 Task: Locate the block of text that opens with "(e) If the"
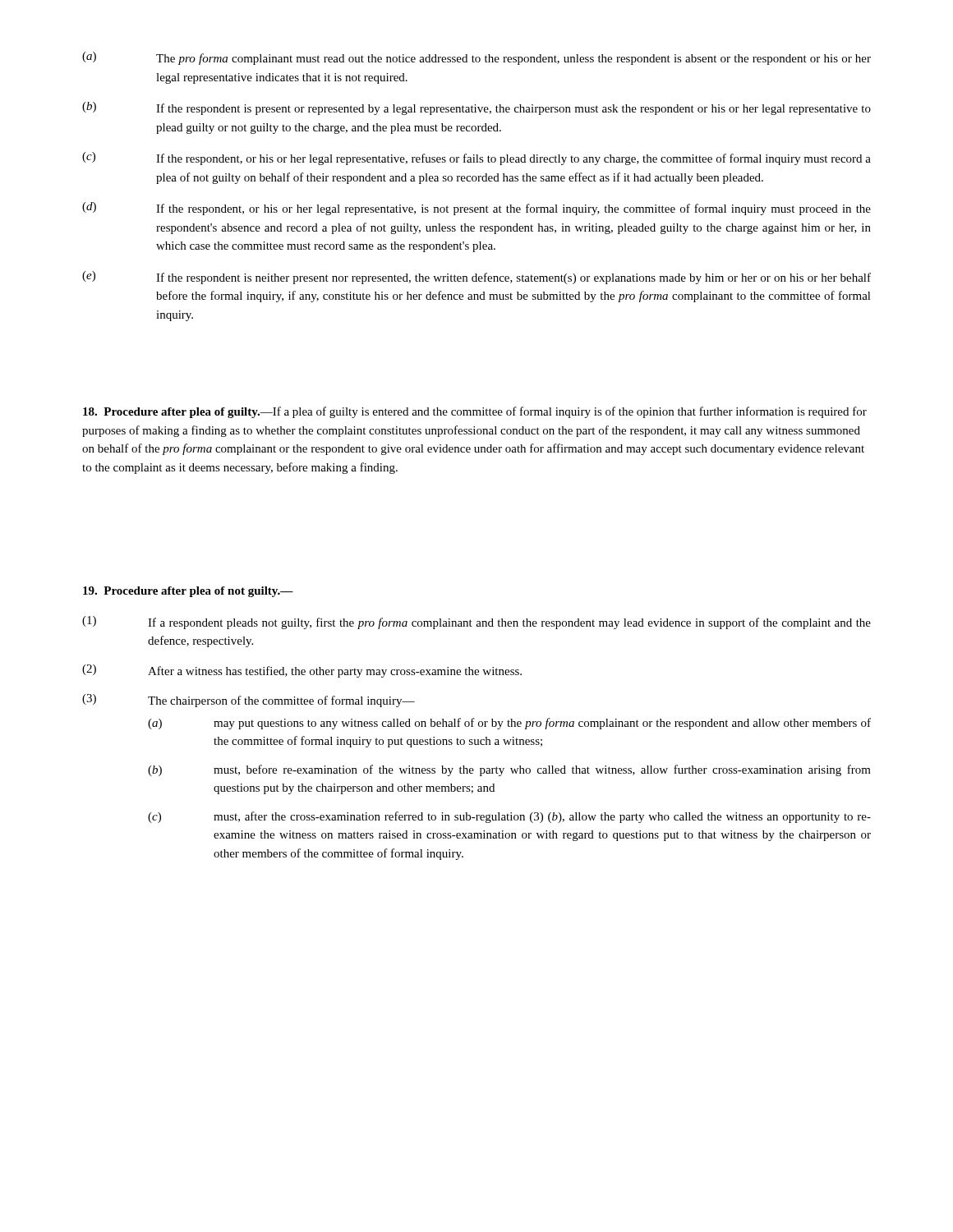476,296
